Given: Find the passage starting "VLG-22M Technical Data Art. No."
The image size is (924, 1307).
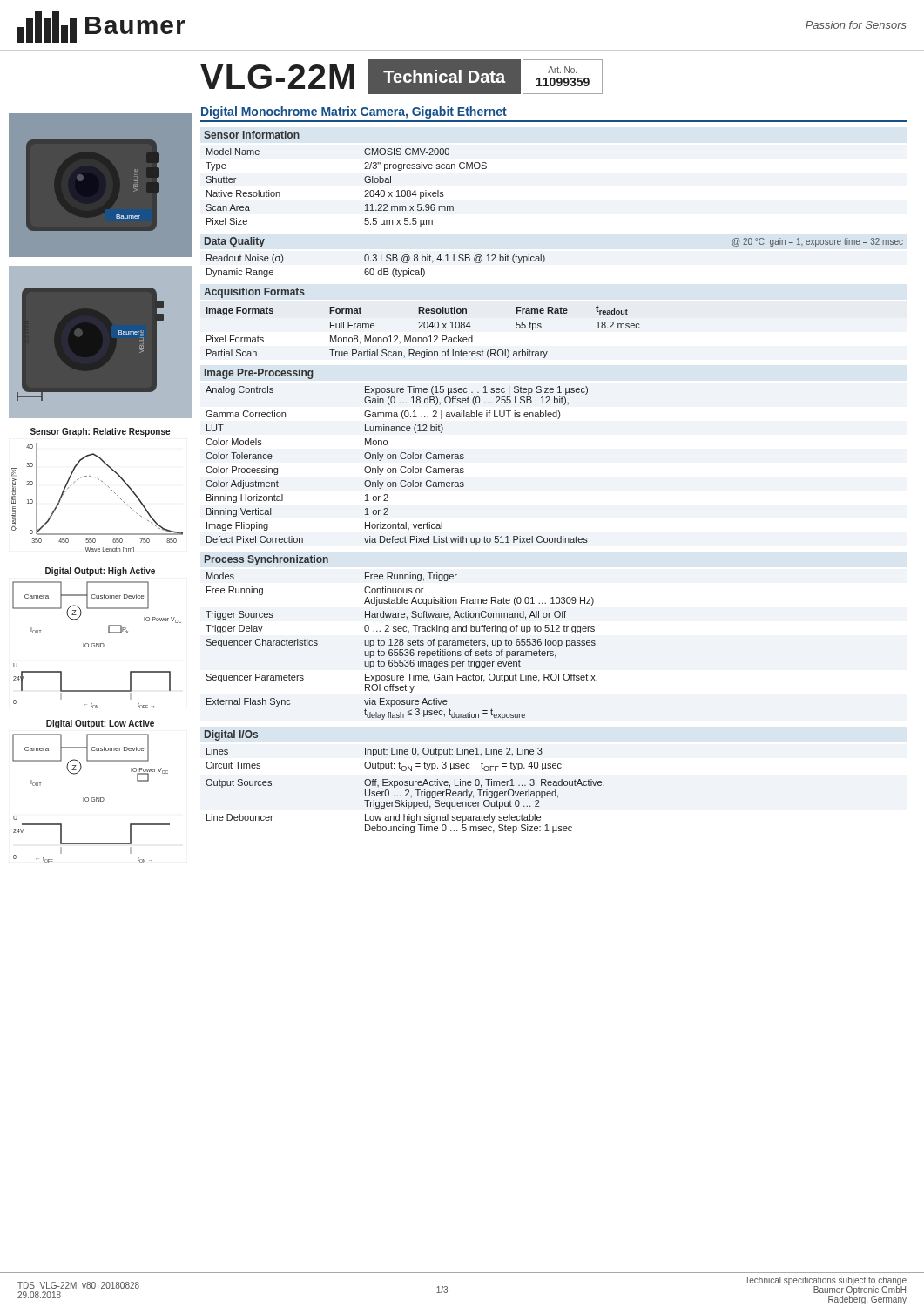Looking at the screenshot, I should [402, 77].
